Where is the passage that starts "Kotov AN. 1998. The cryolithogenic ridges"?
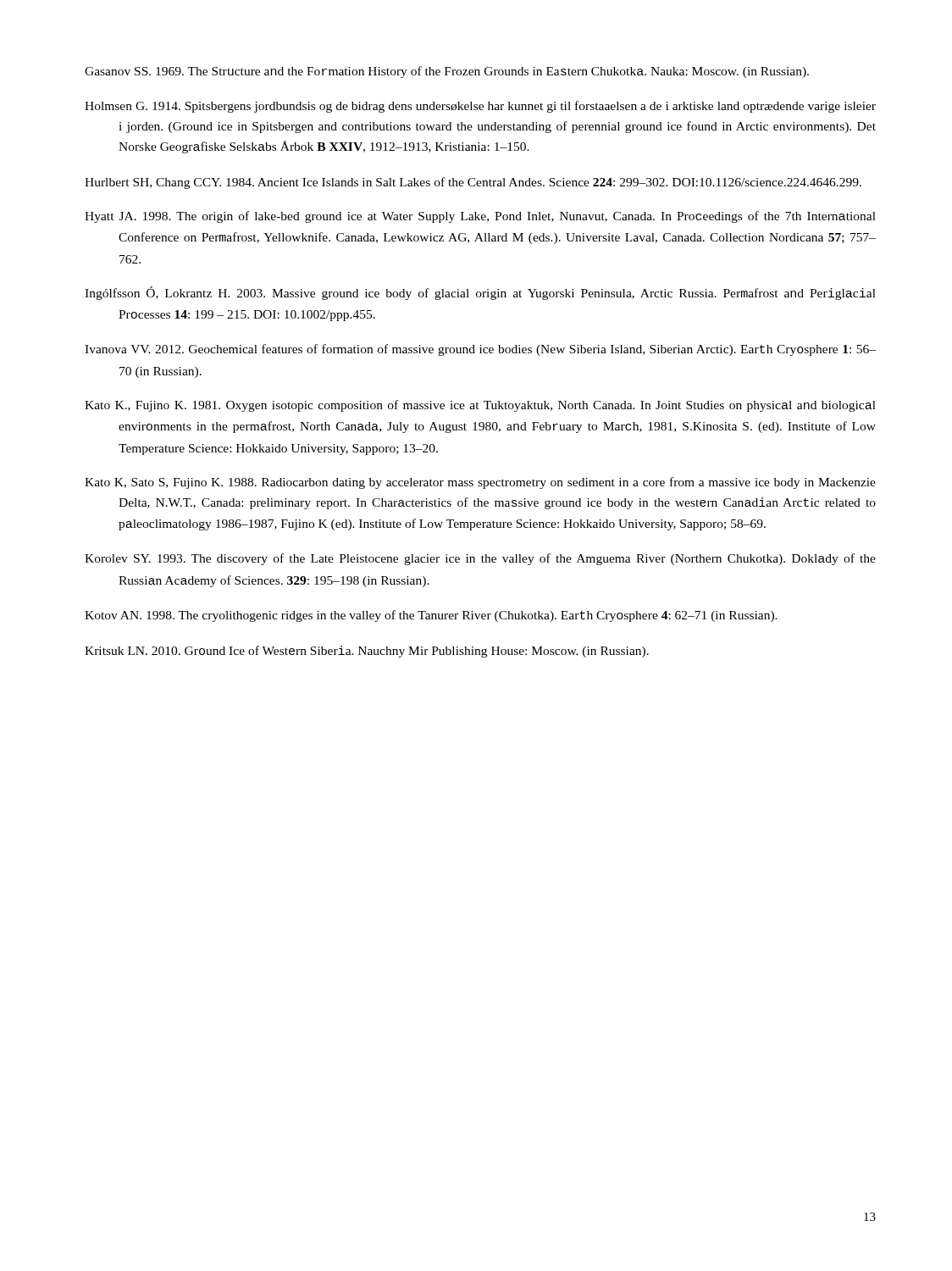 click(x=431, y=616)
